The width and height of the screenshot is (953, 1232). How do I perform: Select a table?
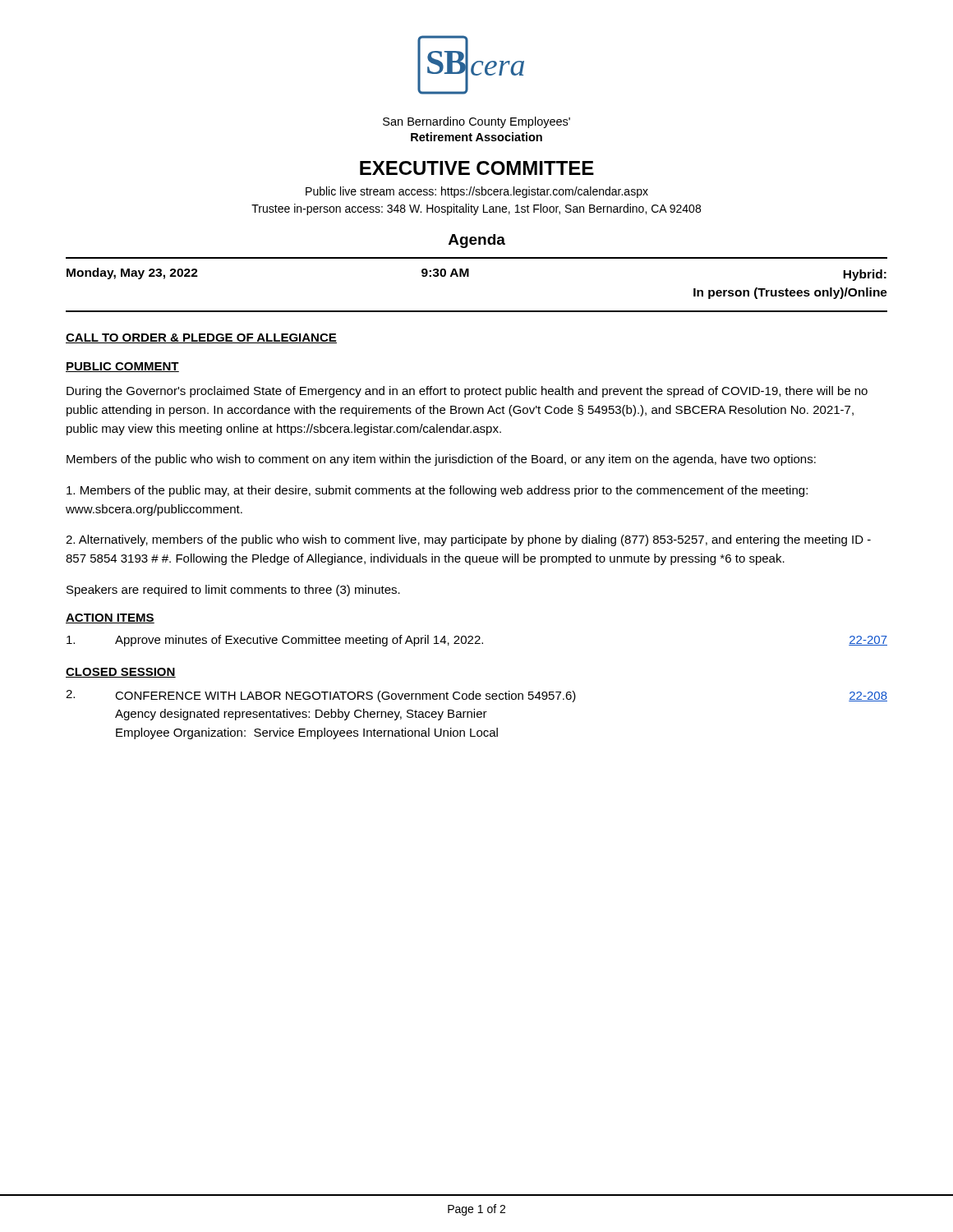pos(476,283)
